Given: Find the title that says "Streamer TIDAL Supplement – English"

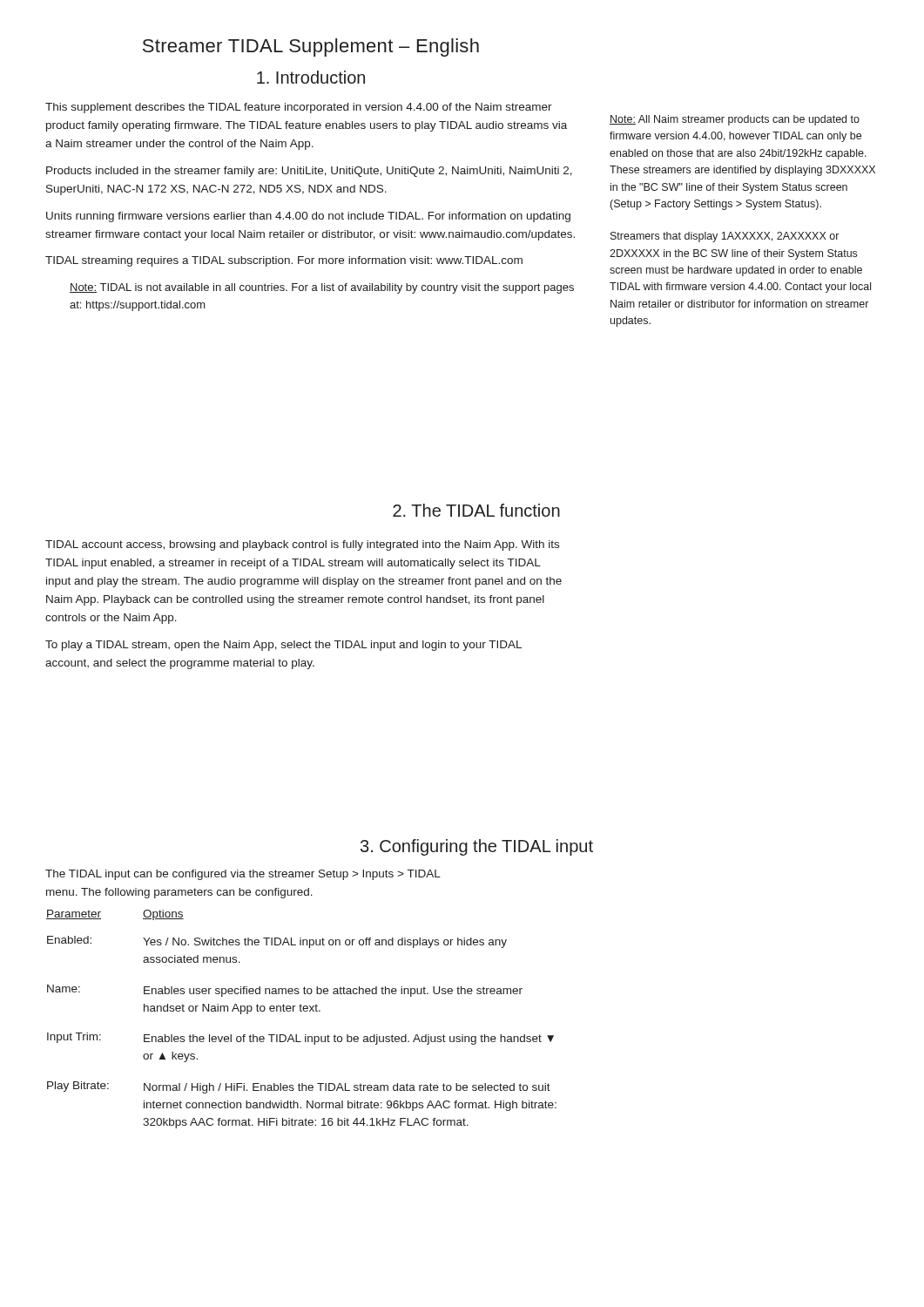Looking at the screenshot, I should pyautogui.click(x=311, y=46).
